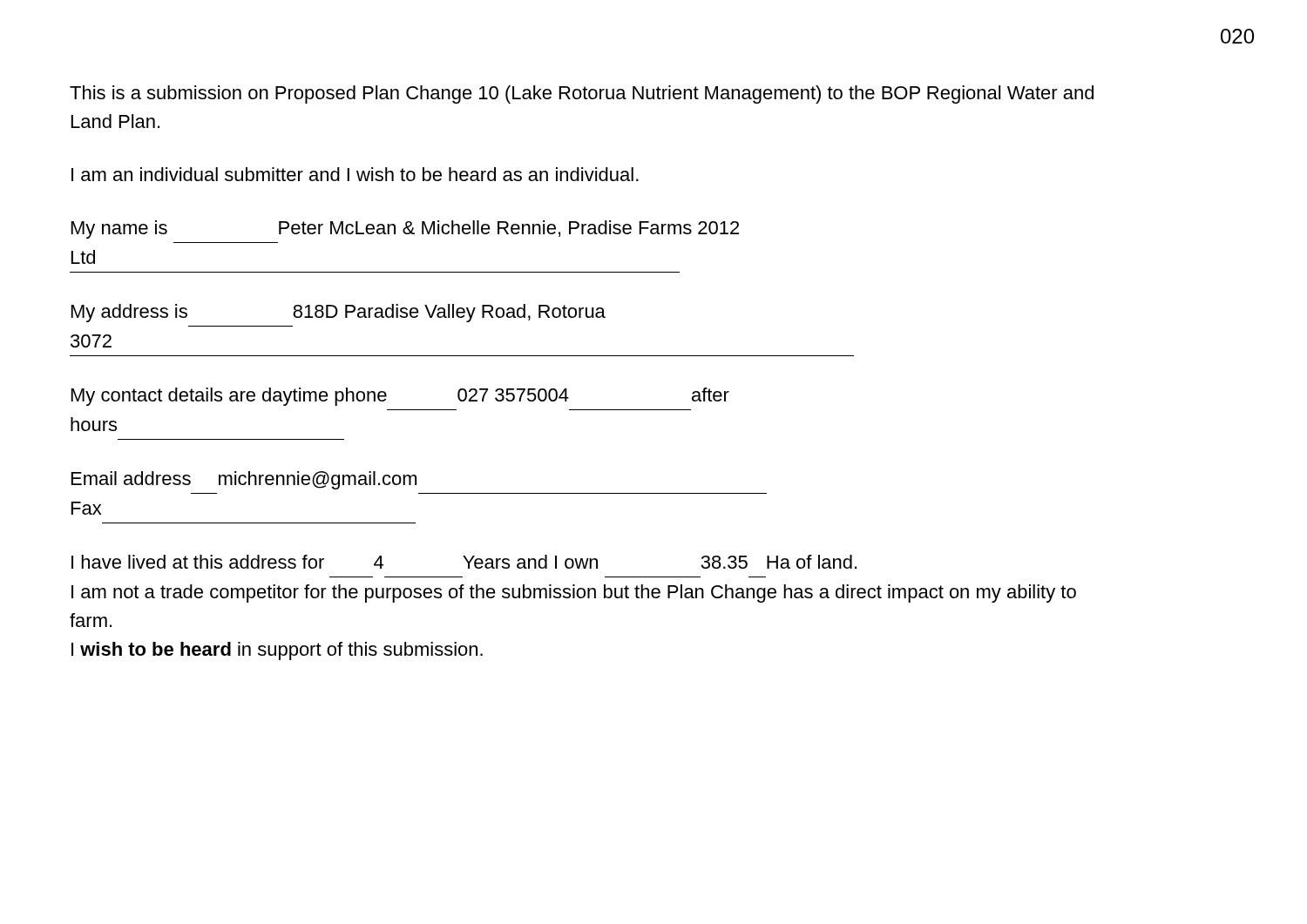Where is the passage that starts "My name is Peter McLean &"?
Screen dimensions: 924x1307
(405, 243)
